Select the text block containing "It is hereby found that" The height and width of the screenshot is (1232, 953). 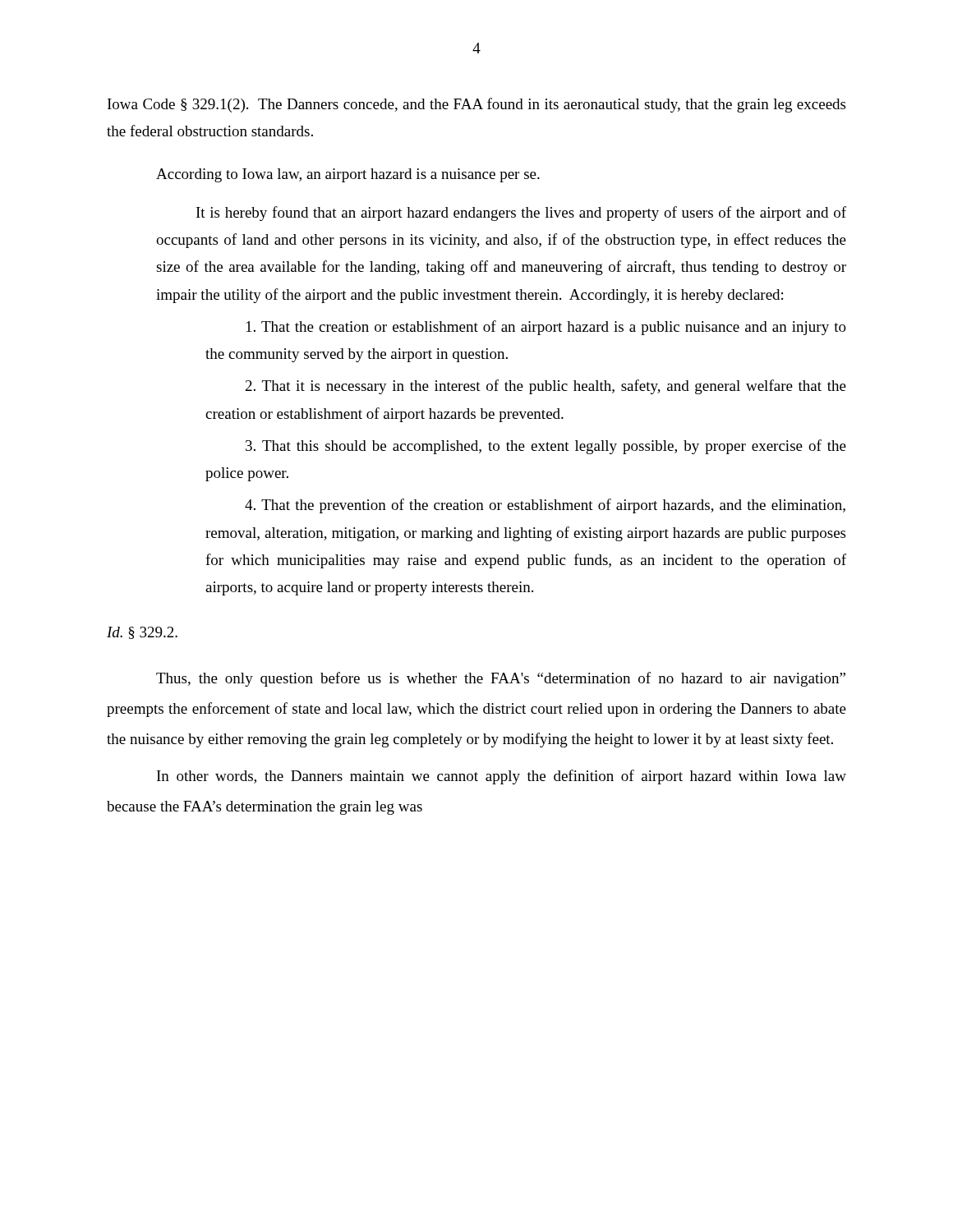tap(501, 253)
